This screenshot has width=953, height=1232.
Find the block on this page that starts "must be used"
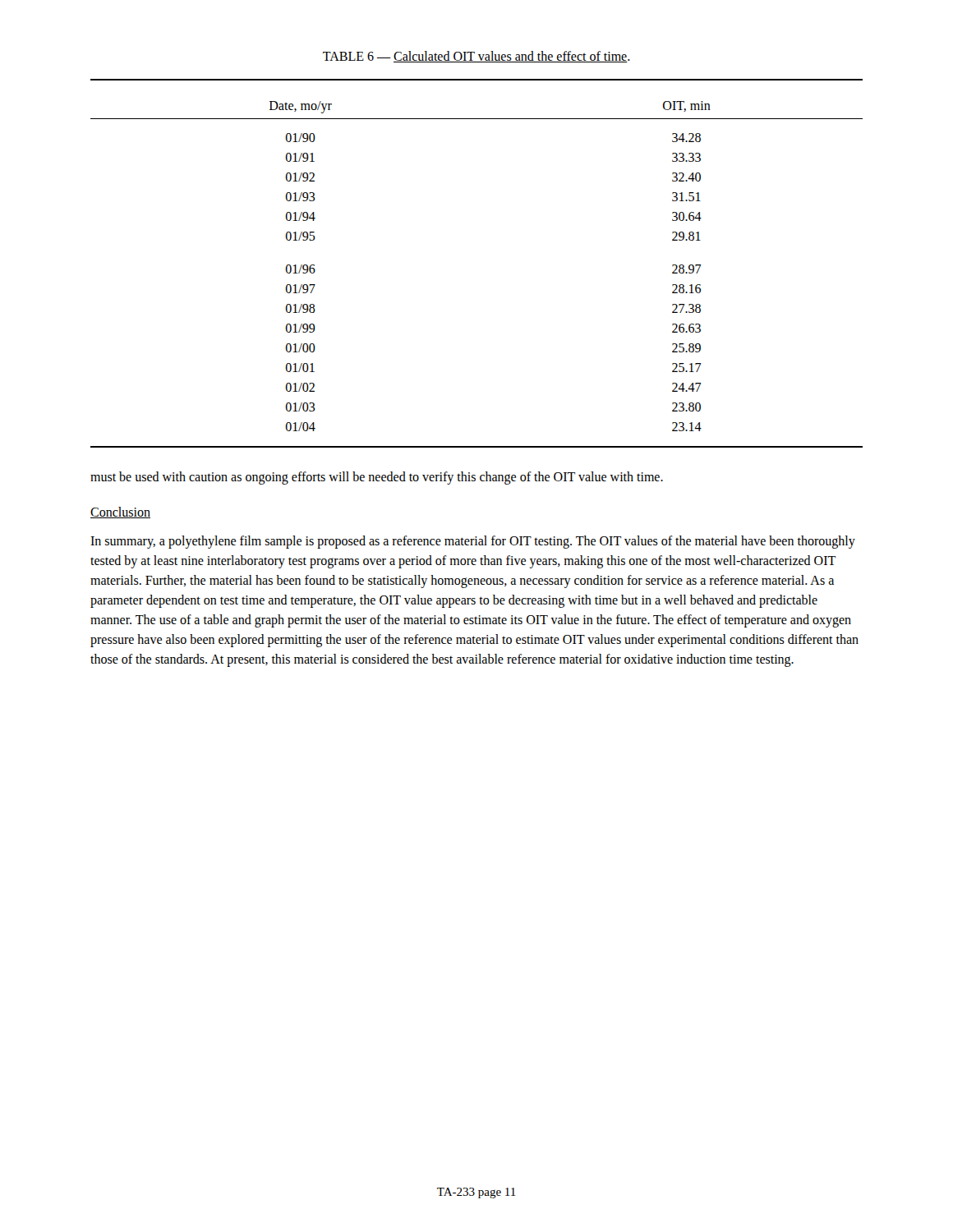[x=377, y=477]
